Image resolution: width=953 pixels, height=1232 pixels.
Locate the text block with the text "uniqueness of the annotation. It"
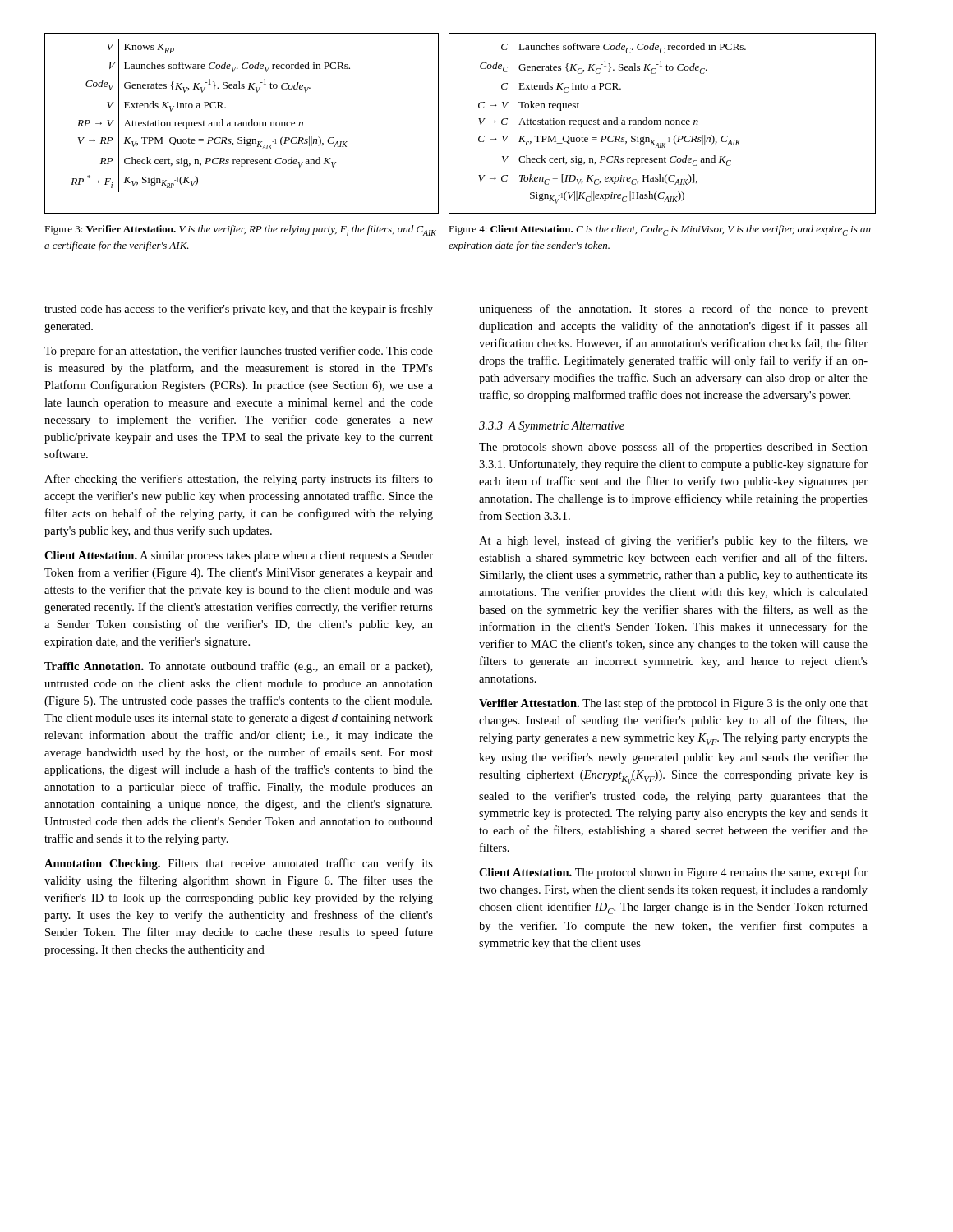(673, 352)
